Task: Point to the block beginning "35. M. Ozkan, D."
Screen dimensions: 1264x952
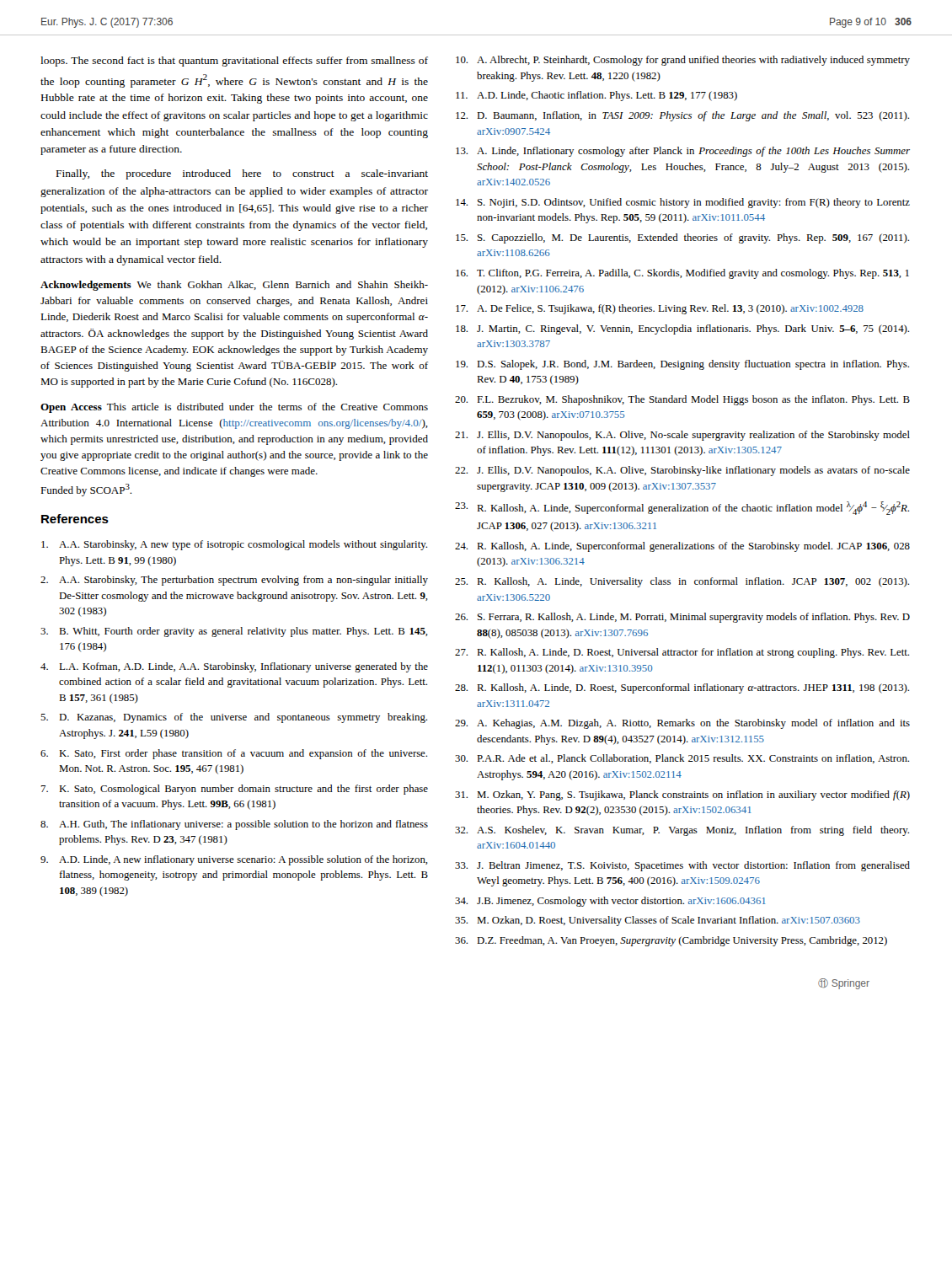Action: coord(682,921)
